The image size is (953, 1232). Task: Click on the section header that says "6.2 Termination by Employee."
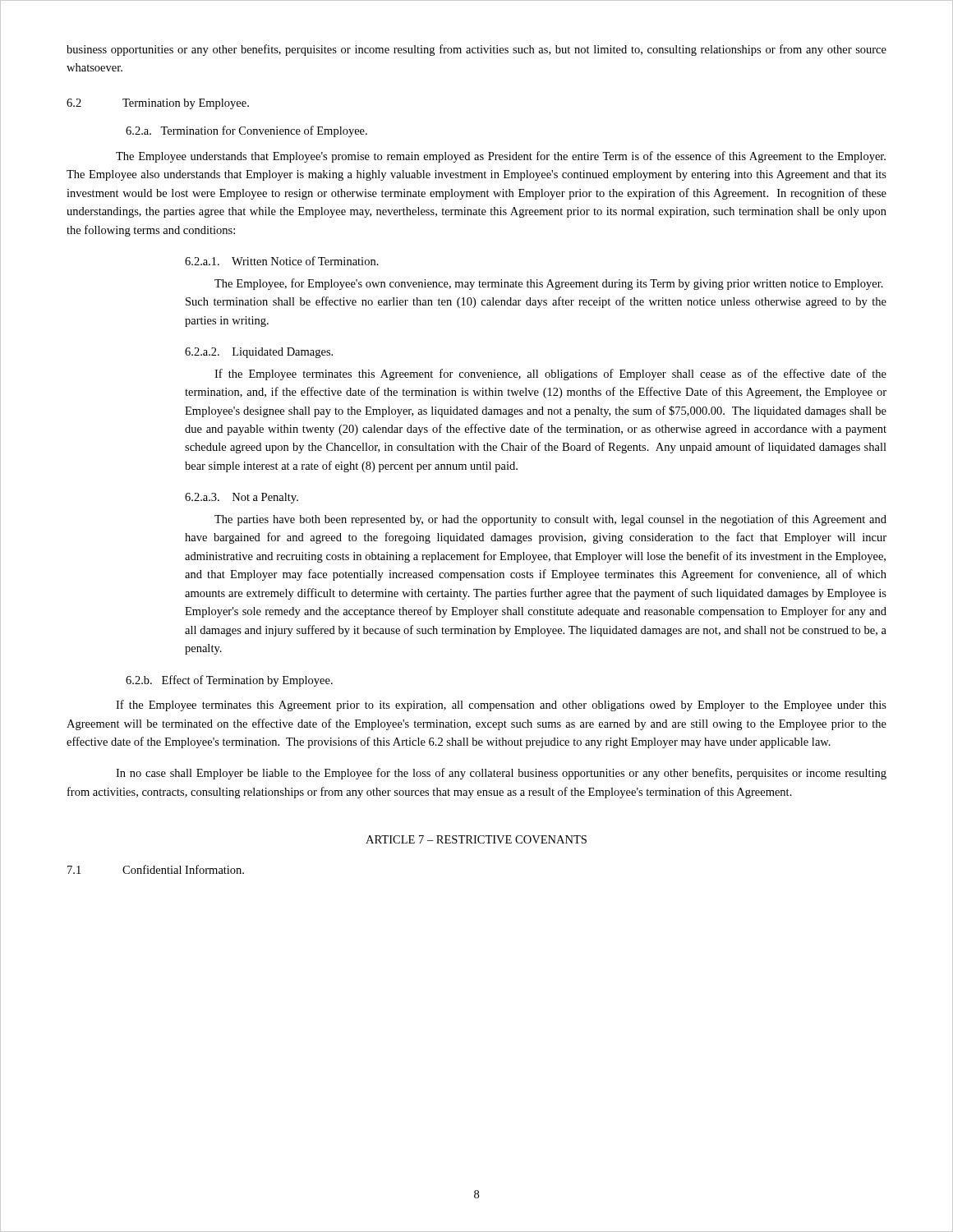point(158,103)
